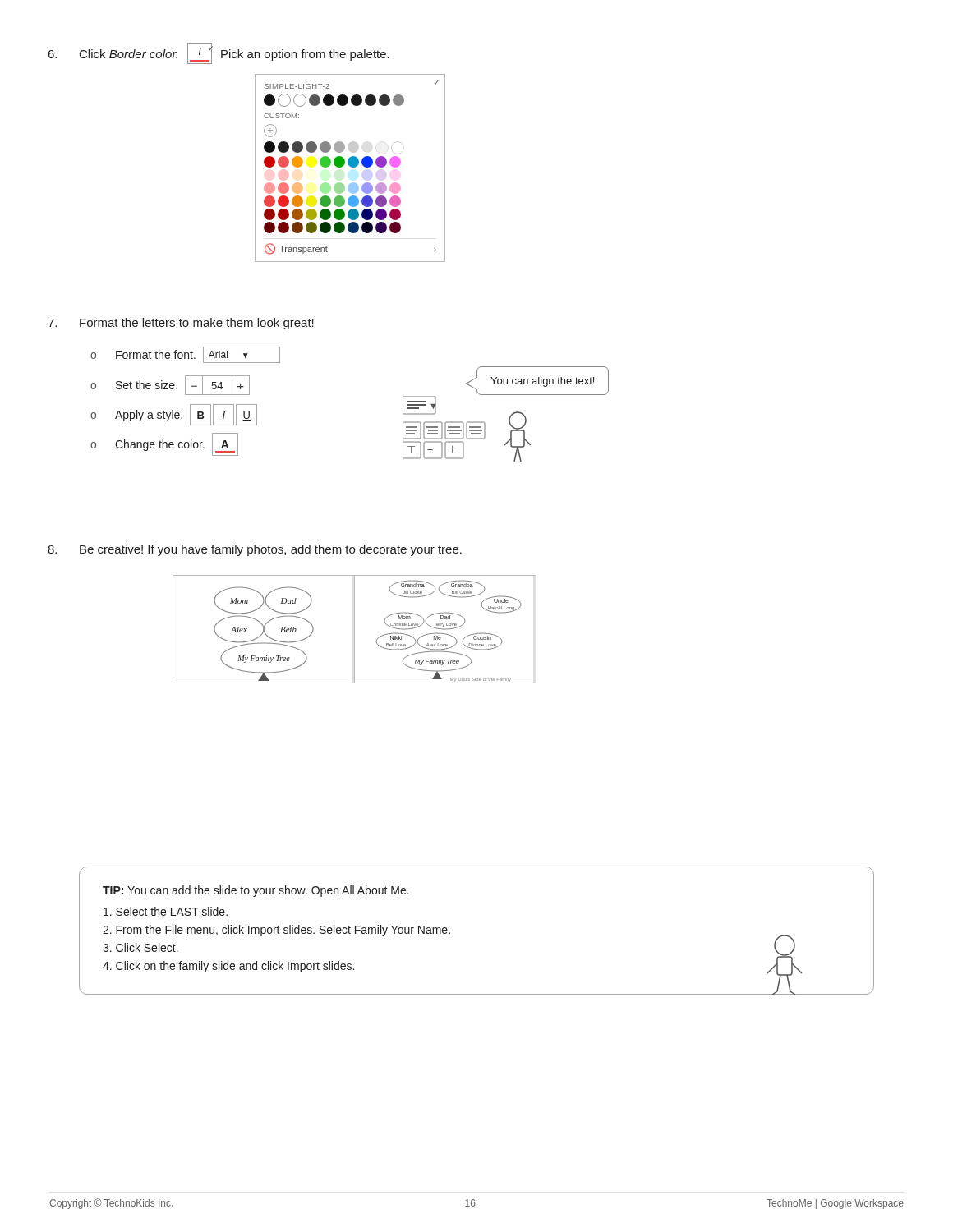Navigate to the text starting "o Change the color."

click(x=164, y=444)
